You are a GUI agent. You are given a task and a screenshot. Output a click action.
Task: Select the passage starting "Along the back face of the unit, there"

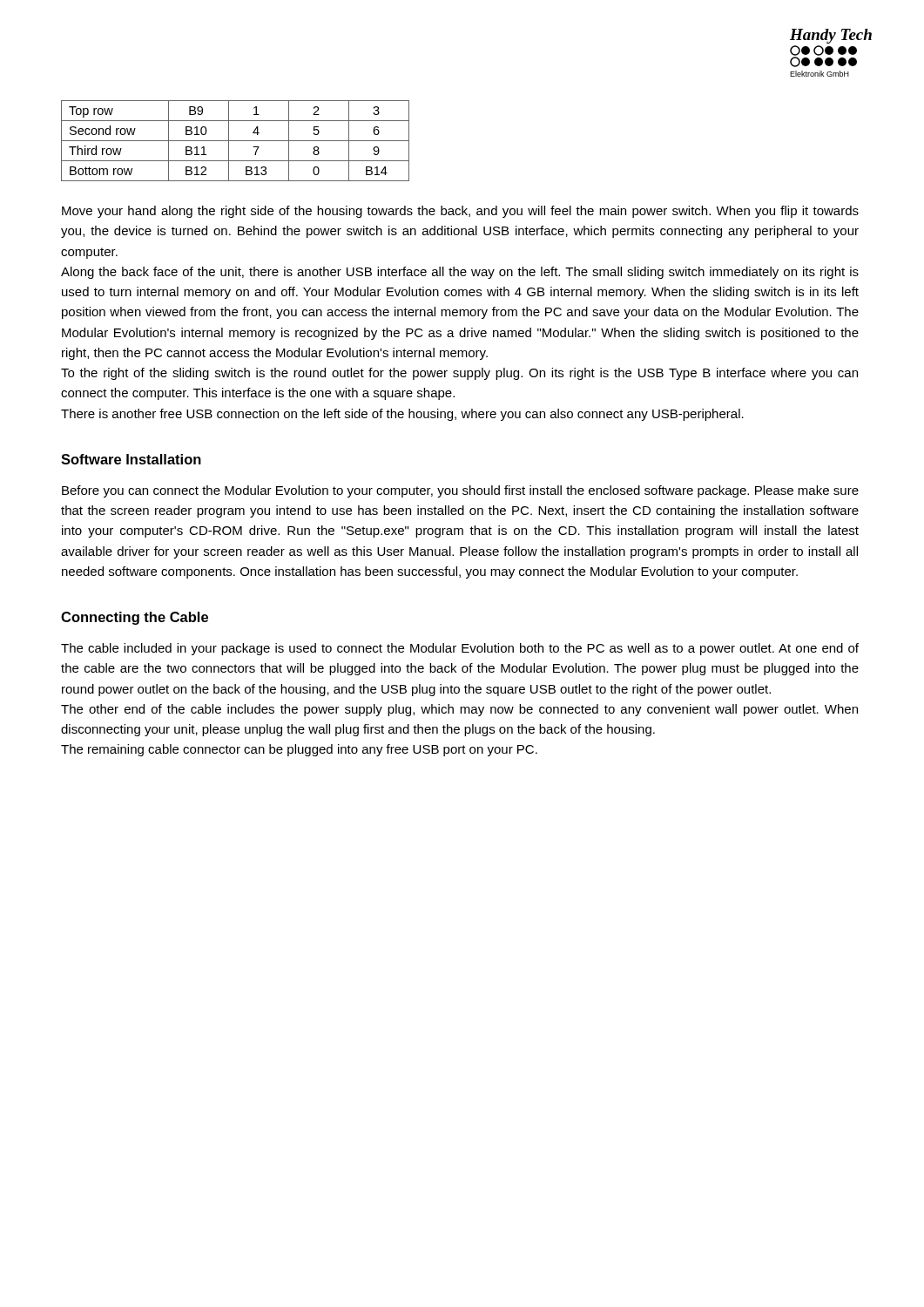pyautogui.click(x=460, y=312)
